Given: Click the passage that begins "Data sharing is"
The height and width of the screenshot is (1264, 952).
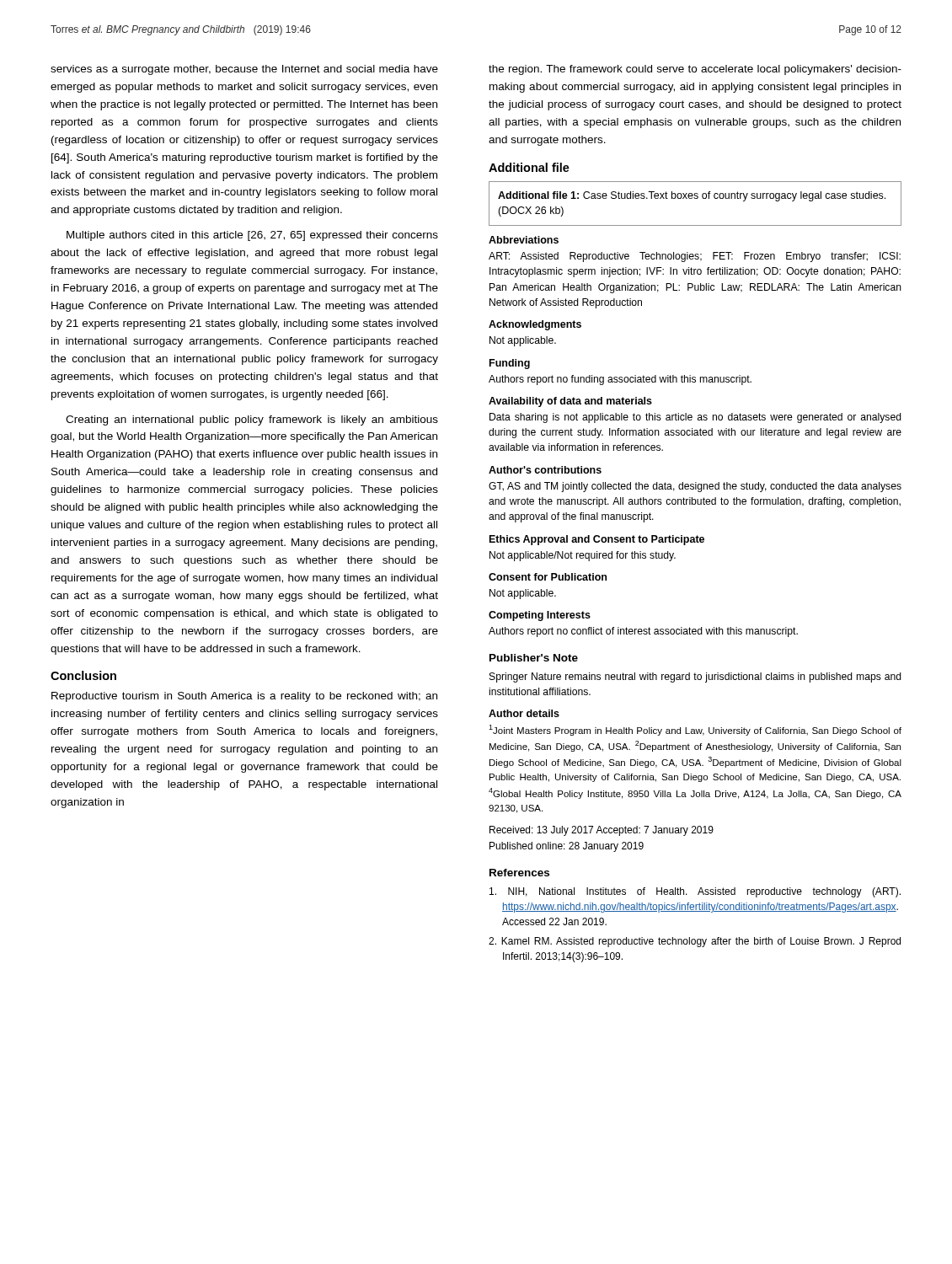Looking at the screenshot, I should click(695, 433).
